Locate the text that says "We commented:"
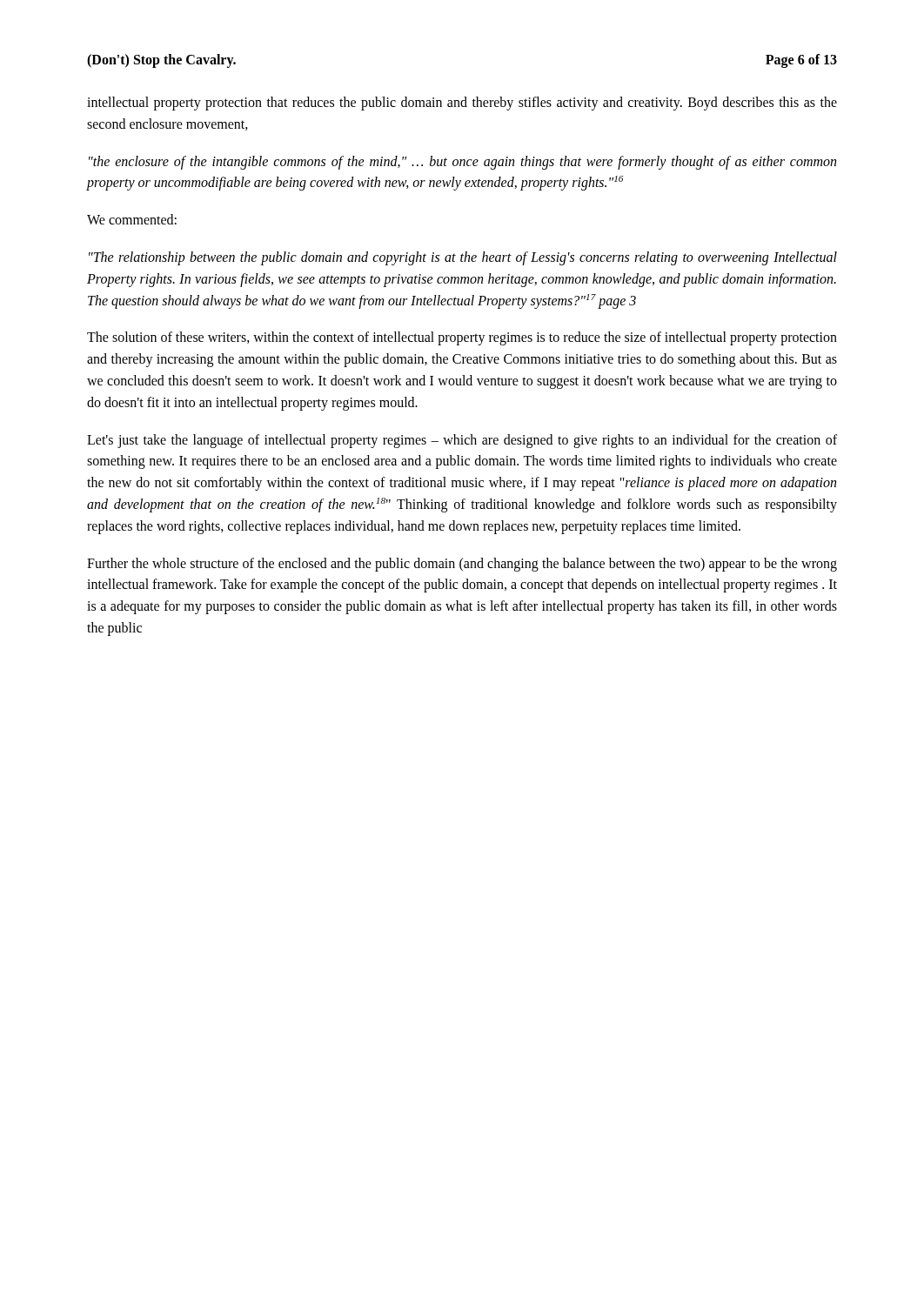924x1305 pixels. pyautogui.click(x=132, y=219)
